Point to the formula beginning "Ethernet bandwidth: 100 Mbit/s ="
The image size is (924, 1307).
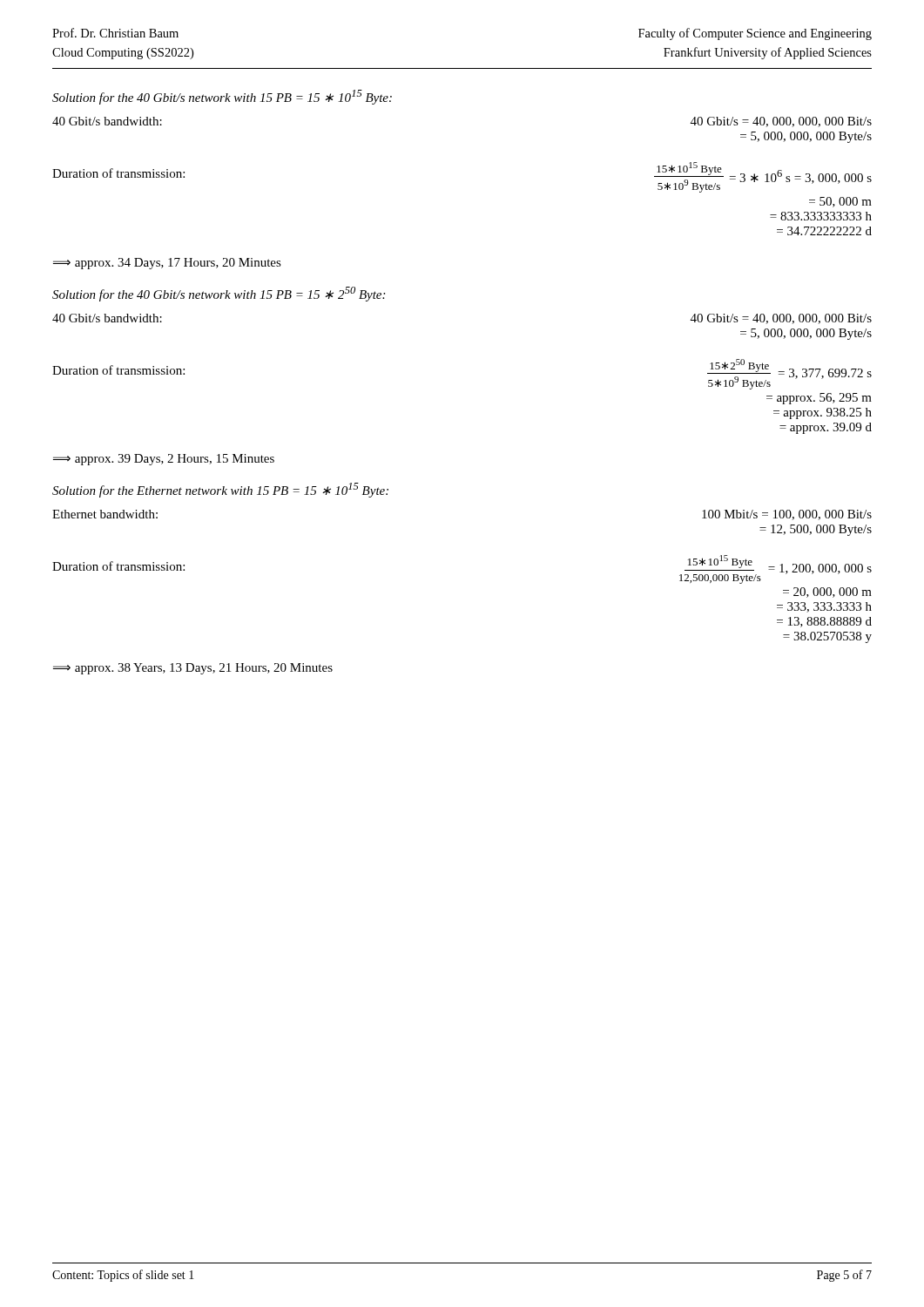point(109,515)
